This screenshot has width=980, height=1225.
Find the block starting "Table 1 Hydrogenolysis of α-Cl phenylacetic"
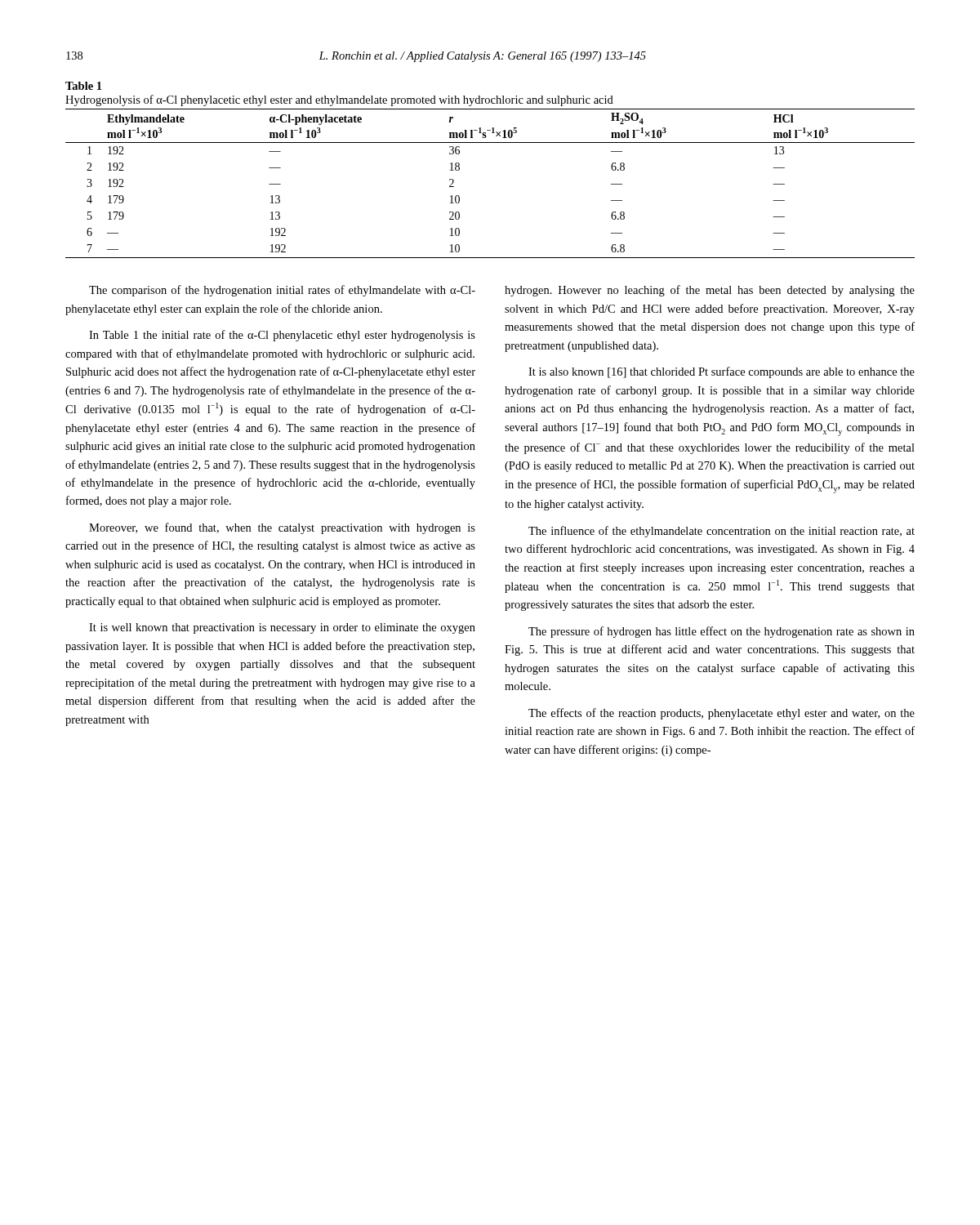pos(339,93)
